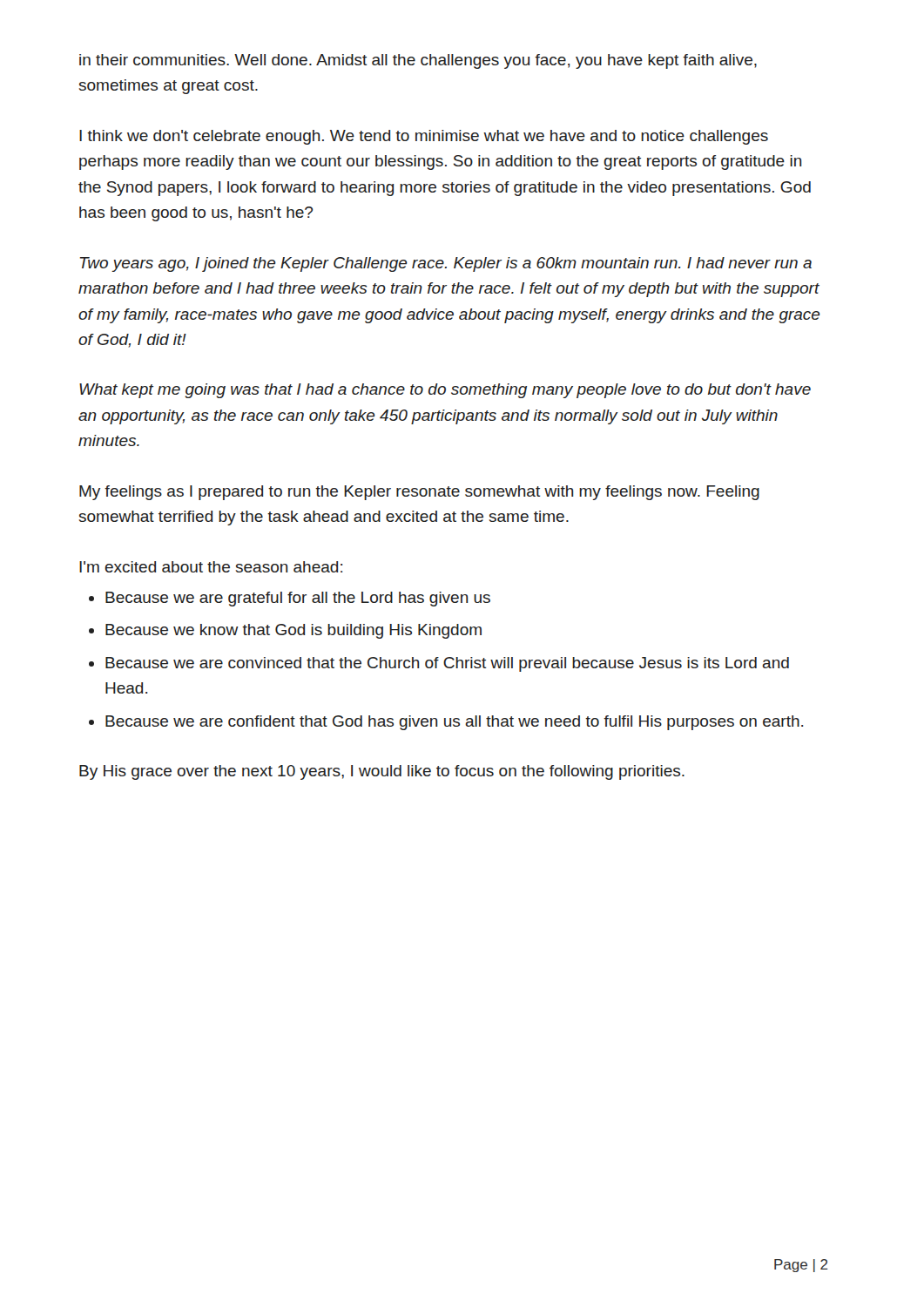Find the block on this page that starts "I think we don't celebrate enough. We tend"
This screenshot has width=924, height=1307.
click(x=445, y=174)
